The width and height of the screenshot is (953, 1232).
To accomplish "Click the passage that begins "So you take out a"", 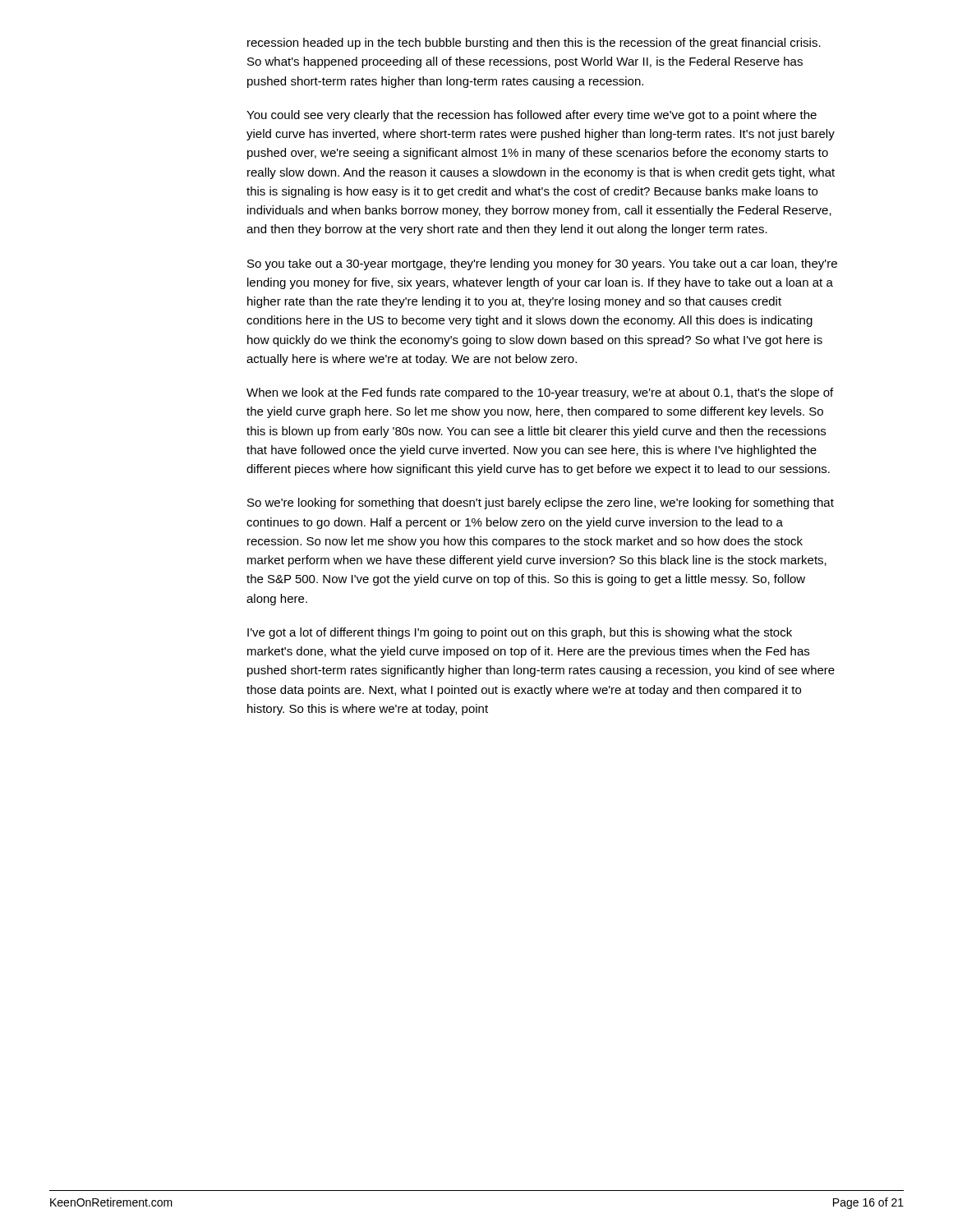I will point(542,311).
